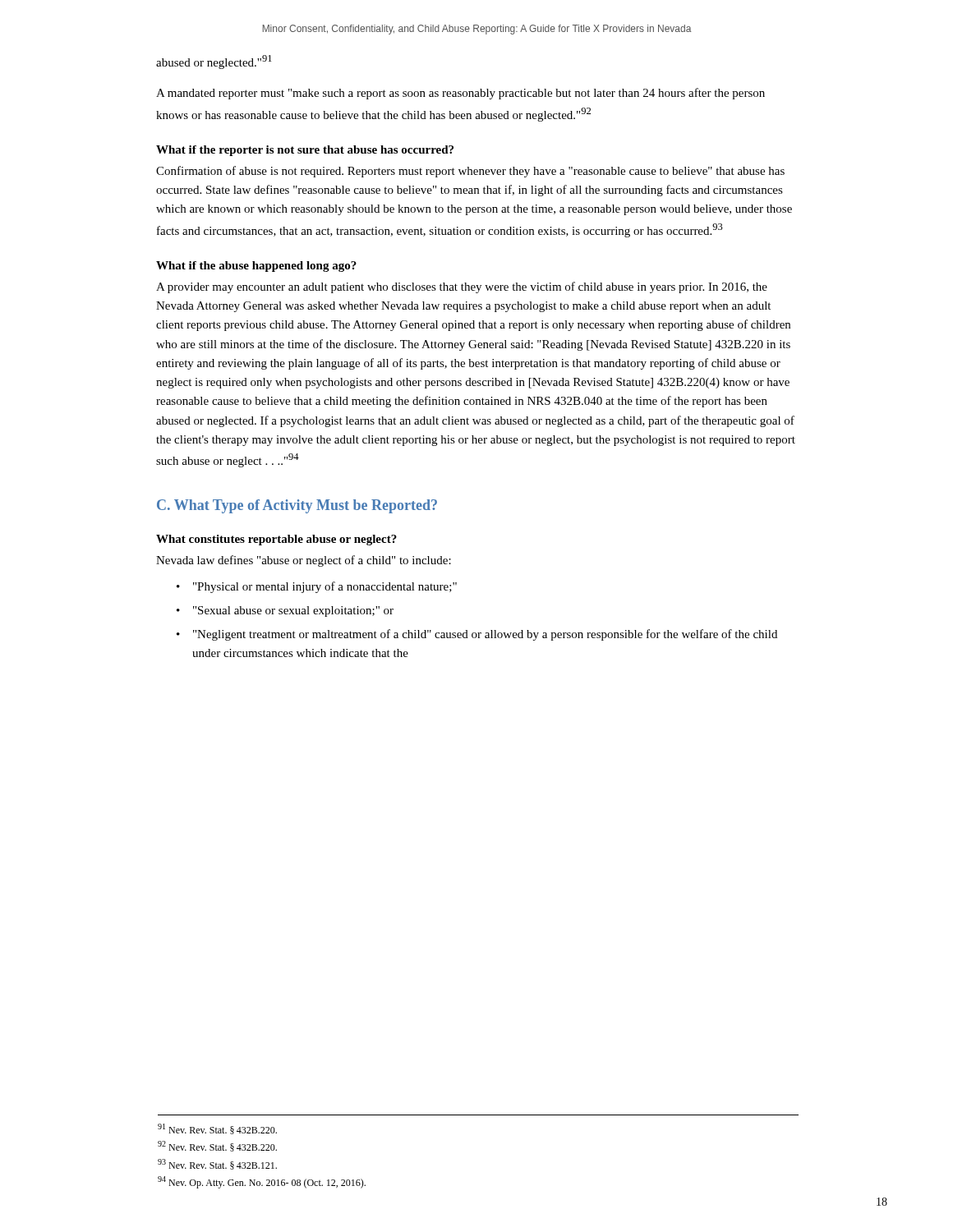Select the section header that says "What constitutes reportable abuse"

277,539
